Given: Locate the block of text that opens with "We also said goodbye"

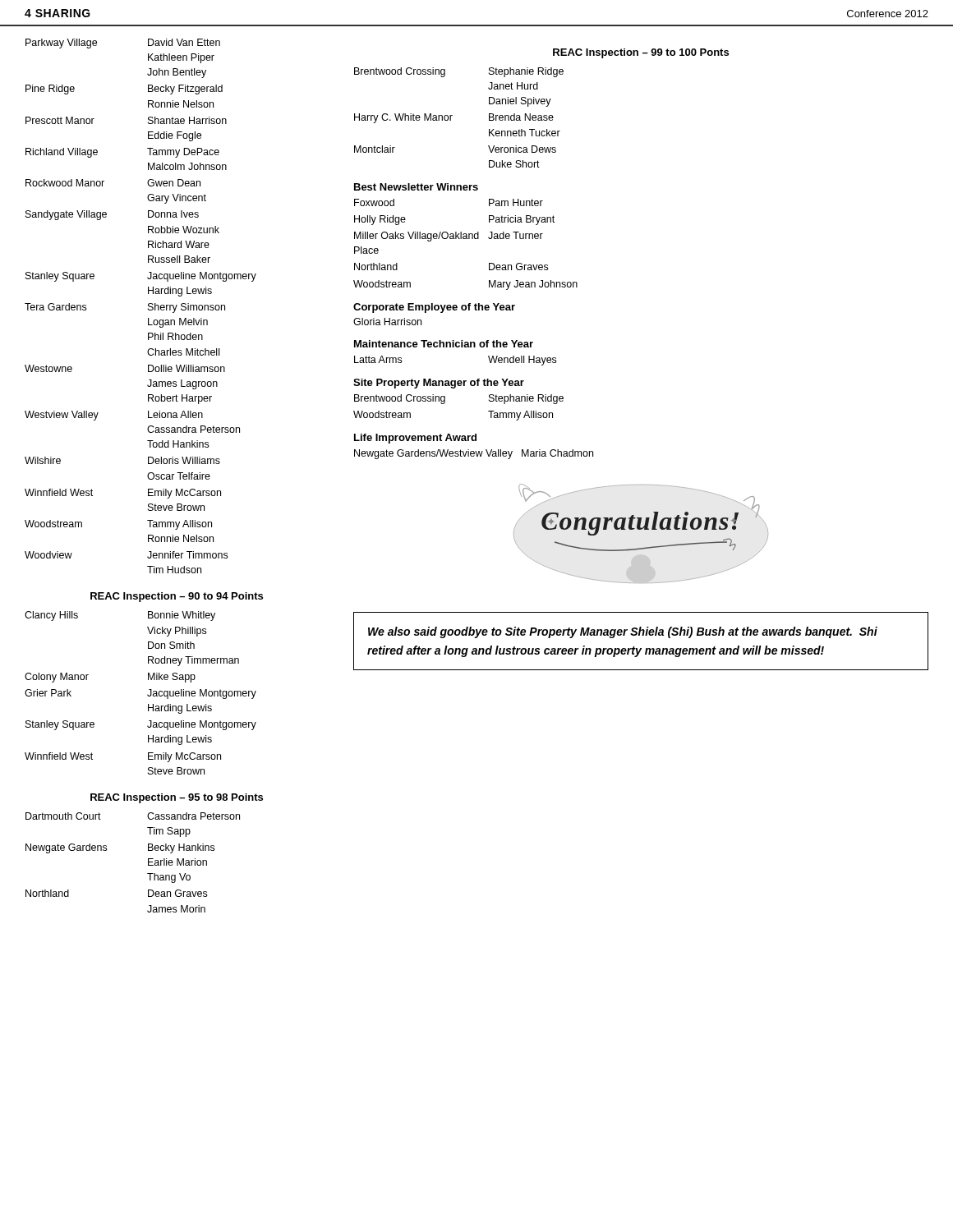Looking at the screenshot, I should (x=622, y=641).
